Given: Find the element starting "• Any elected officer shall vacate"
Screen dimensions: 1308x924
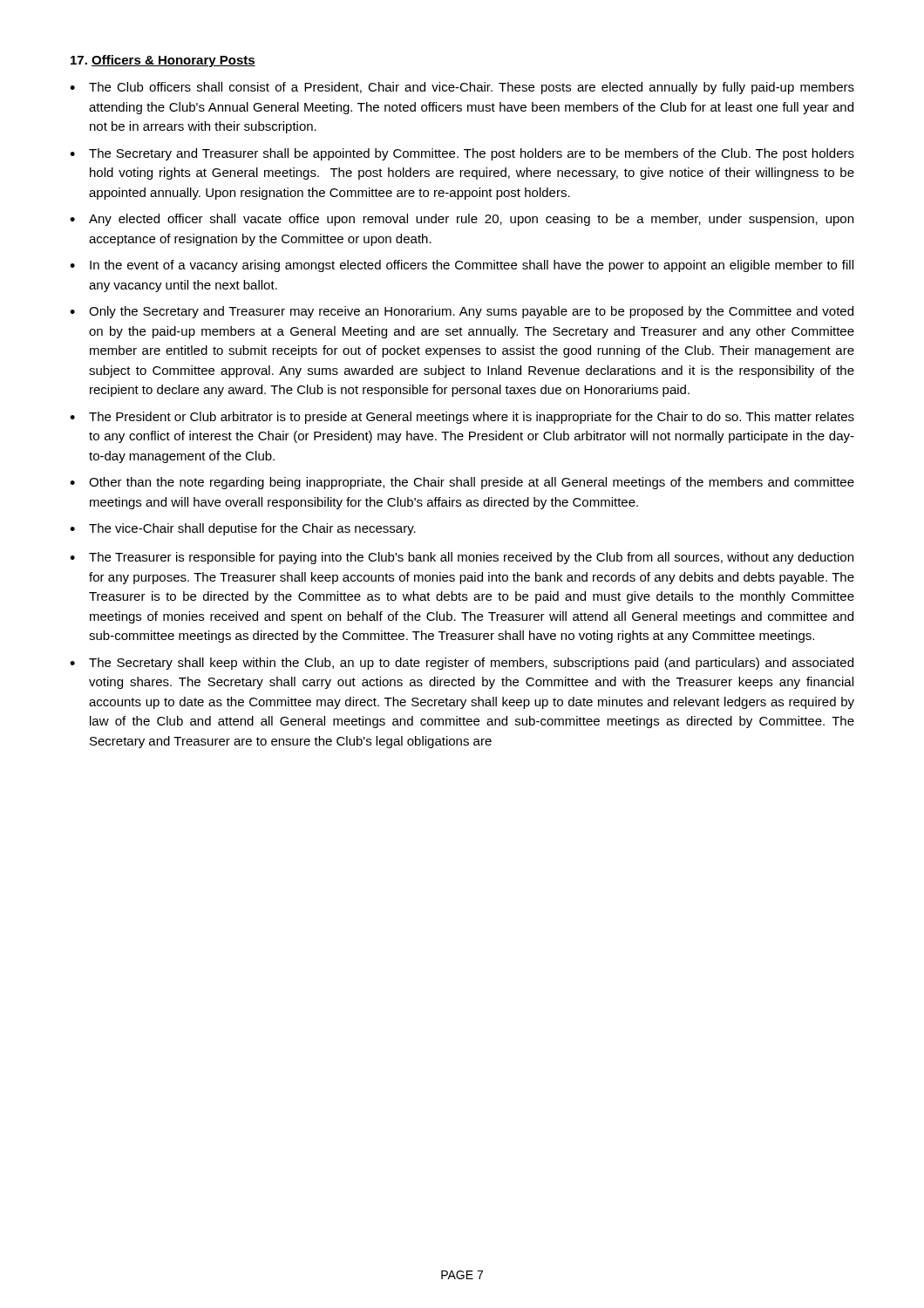Looking at the screenshot, I should coord(462,229).
